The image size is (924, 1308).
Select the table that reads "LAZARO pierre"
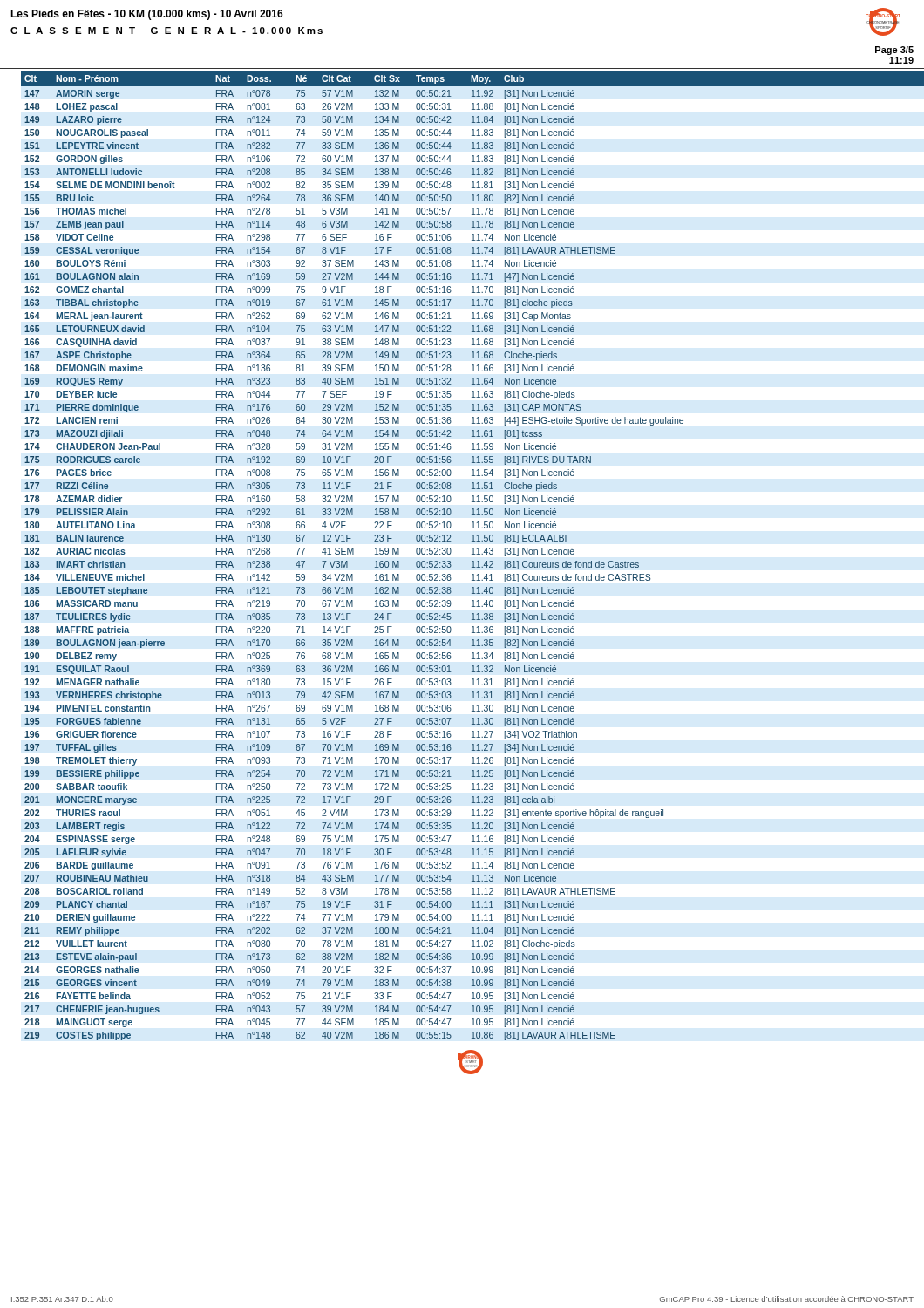point(462,555)
